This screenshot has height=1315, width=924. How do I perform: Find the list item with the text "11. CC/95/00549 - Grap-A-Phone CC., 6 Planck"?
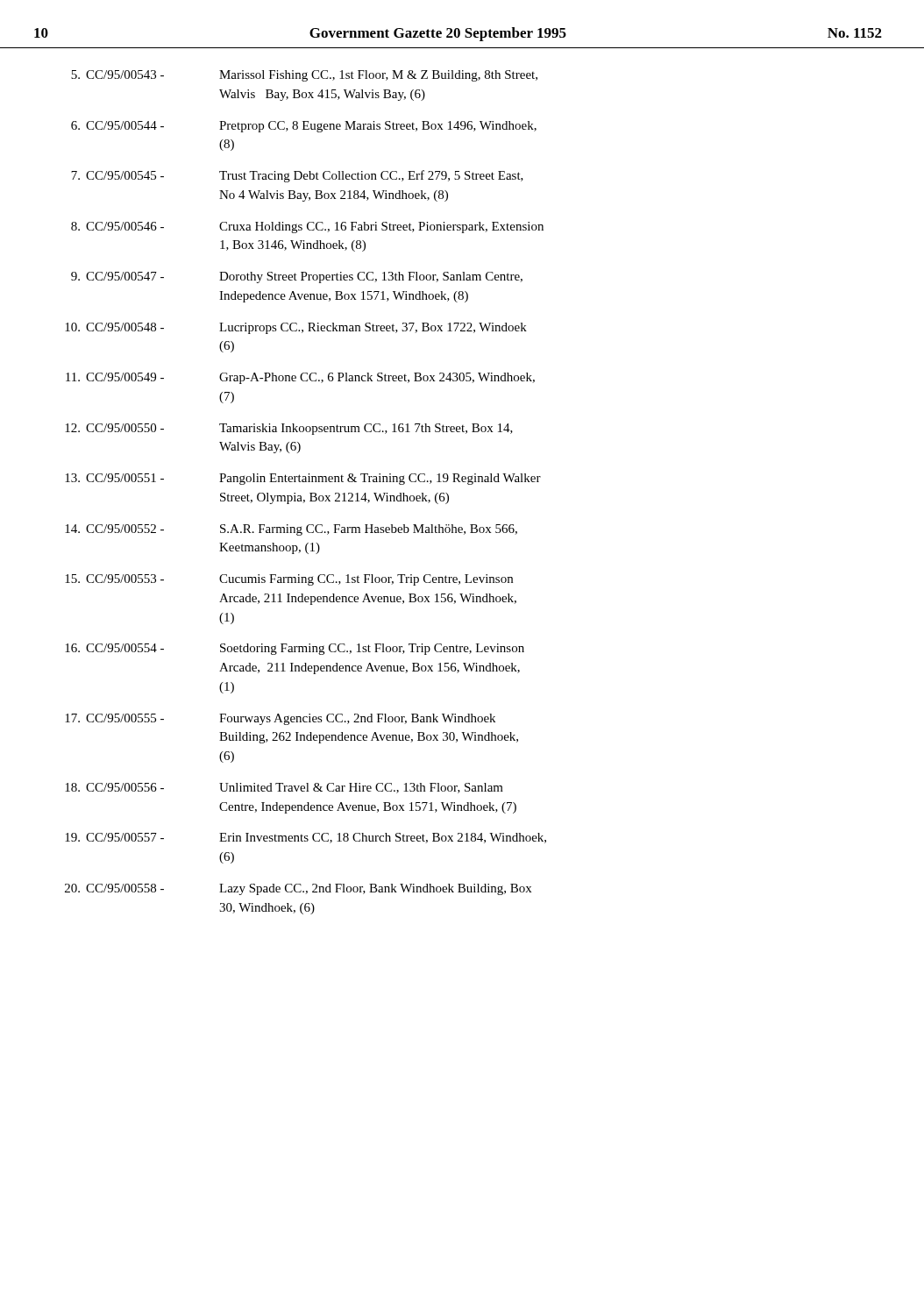click(x=462, y=387)
